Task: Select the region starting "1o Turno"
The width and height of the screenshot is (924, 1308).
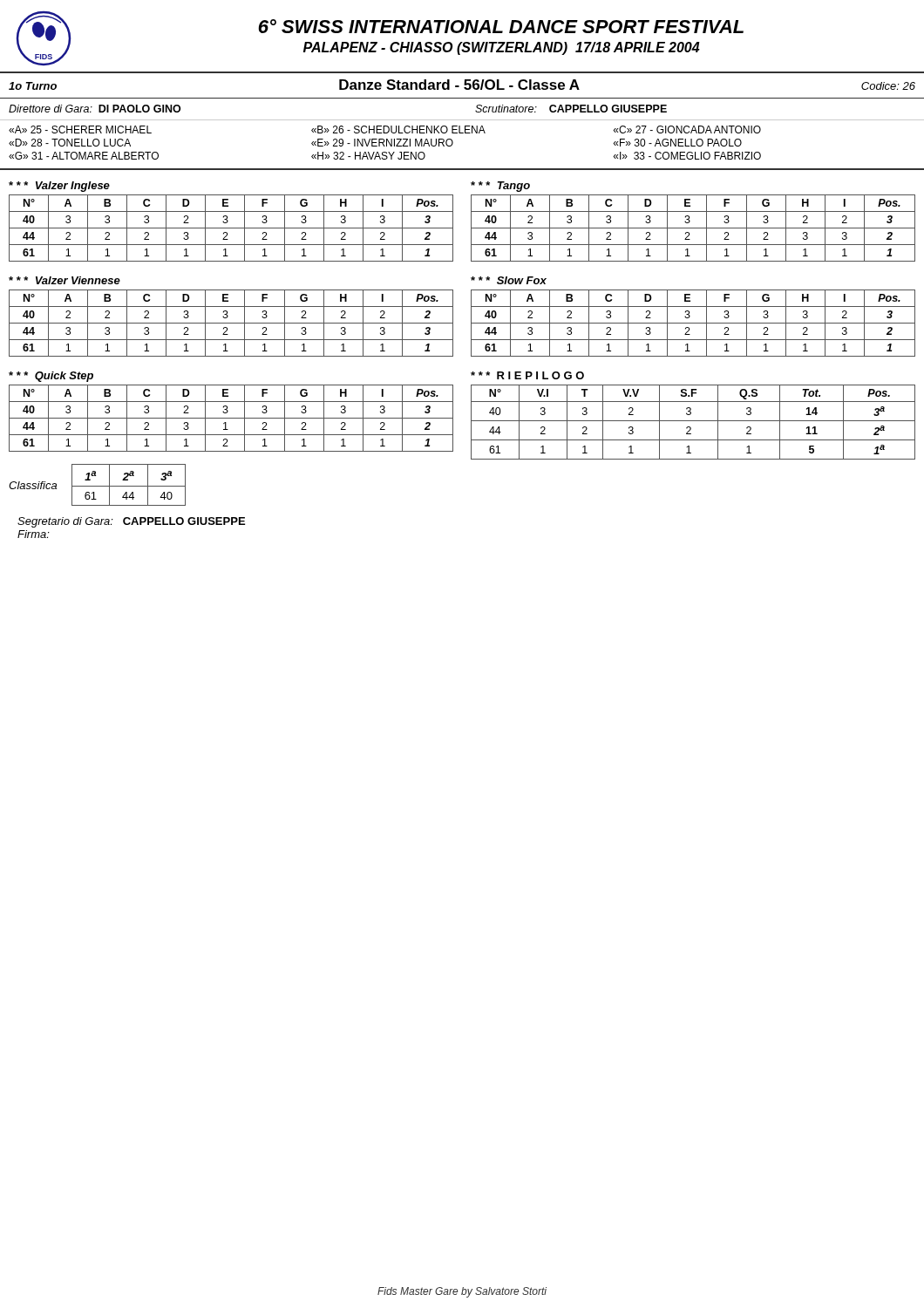Action: [33, 85]
